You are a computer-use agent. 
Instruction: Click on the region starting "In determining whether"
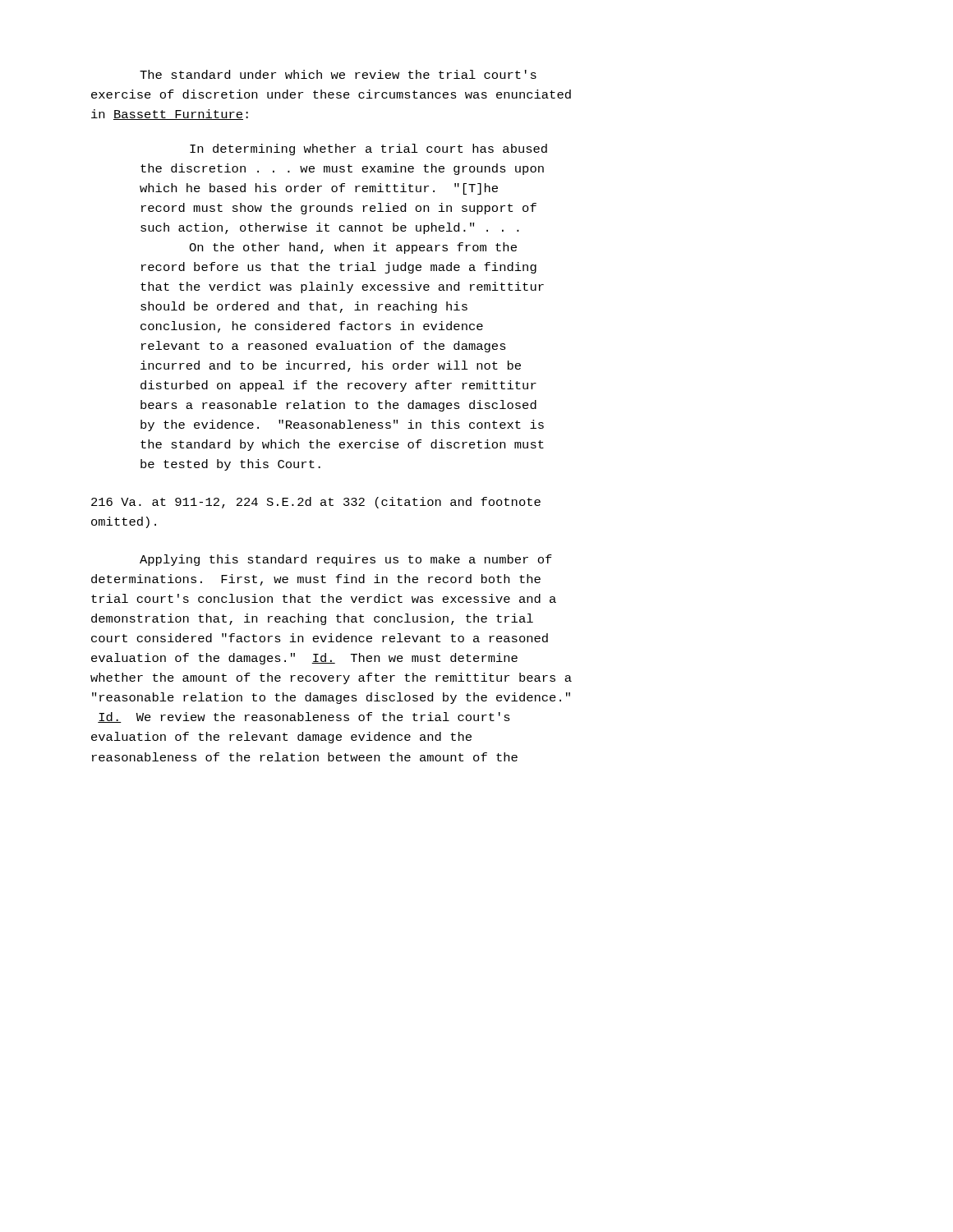468,307
